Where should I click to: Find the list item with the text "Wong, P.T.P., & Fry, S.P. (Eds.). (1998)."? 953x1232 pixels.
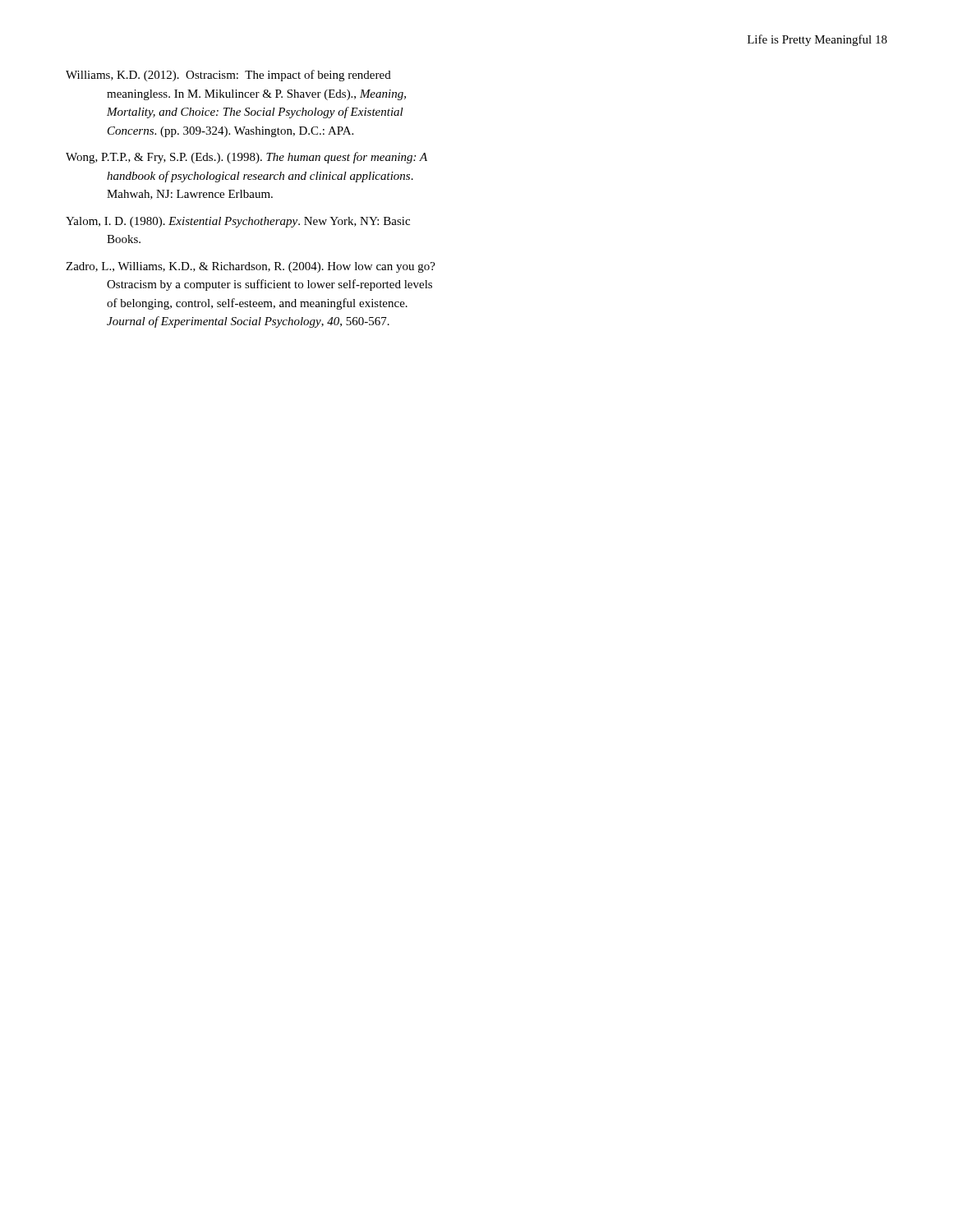[x=246, y=175]
